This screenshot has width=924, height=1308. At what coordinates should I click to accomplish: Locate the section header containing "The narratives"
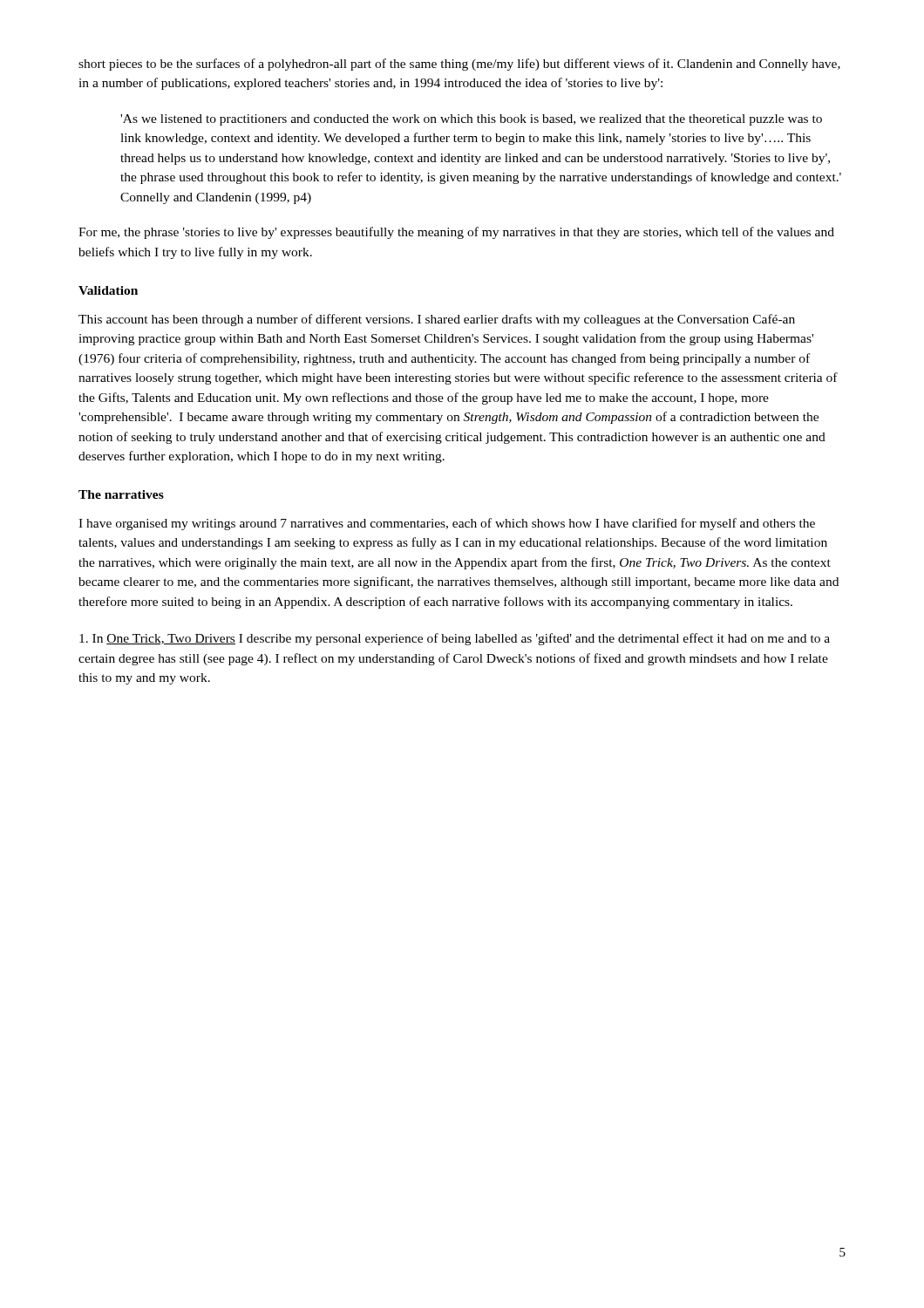coord(121,494)
